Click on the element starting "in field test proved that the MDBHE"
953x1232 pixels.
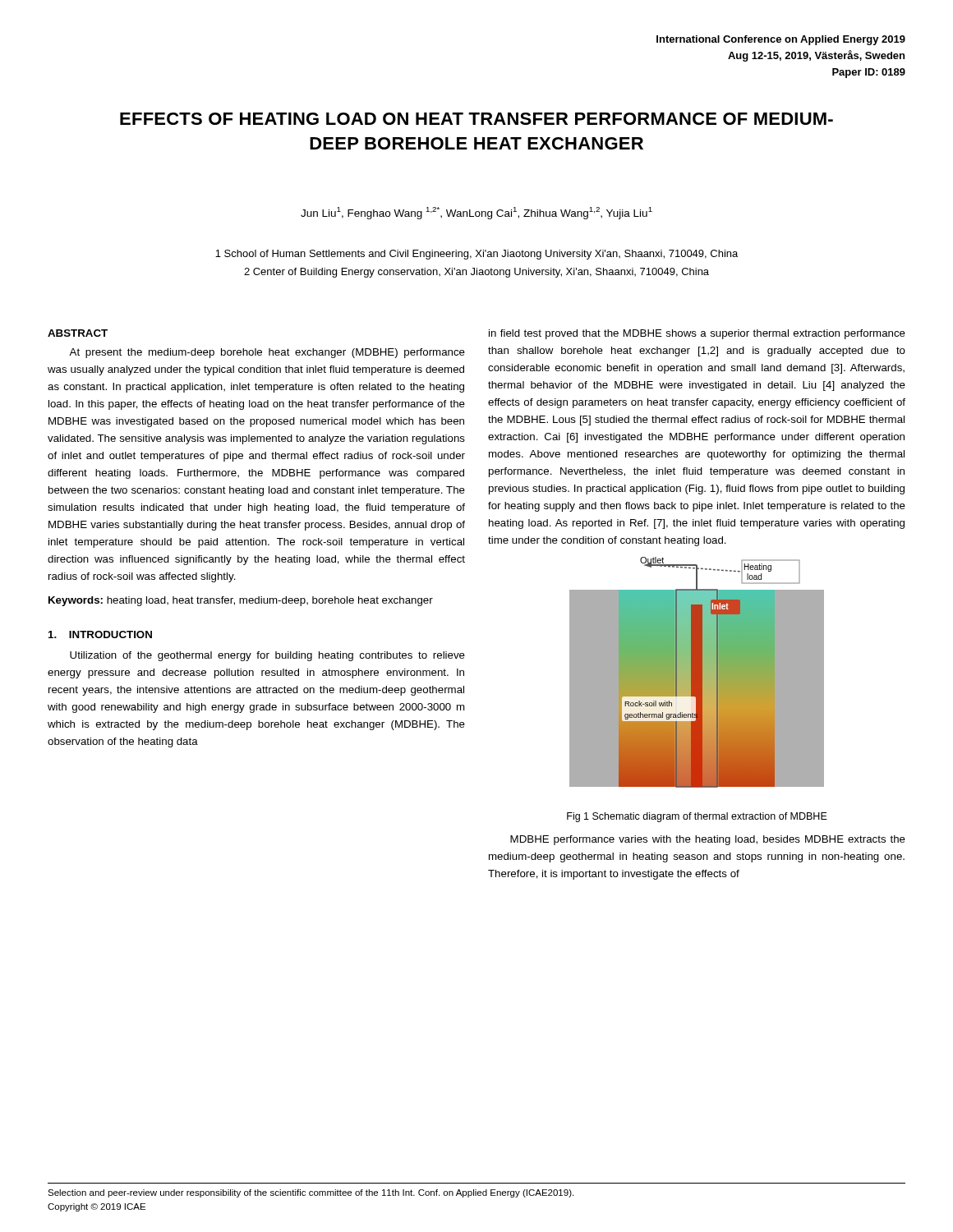(x=697, y=436)
